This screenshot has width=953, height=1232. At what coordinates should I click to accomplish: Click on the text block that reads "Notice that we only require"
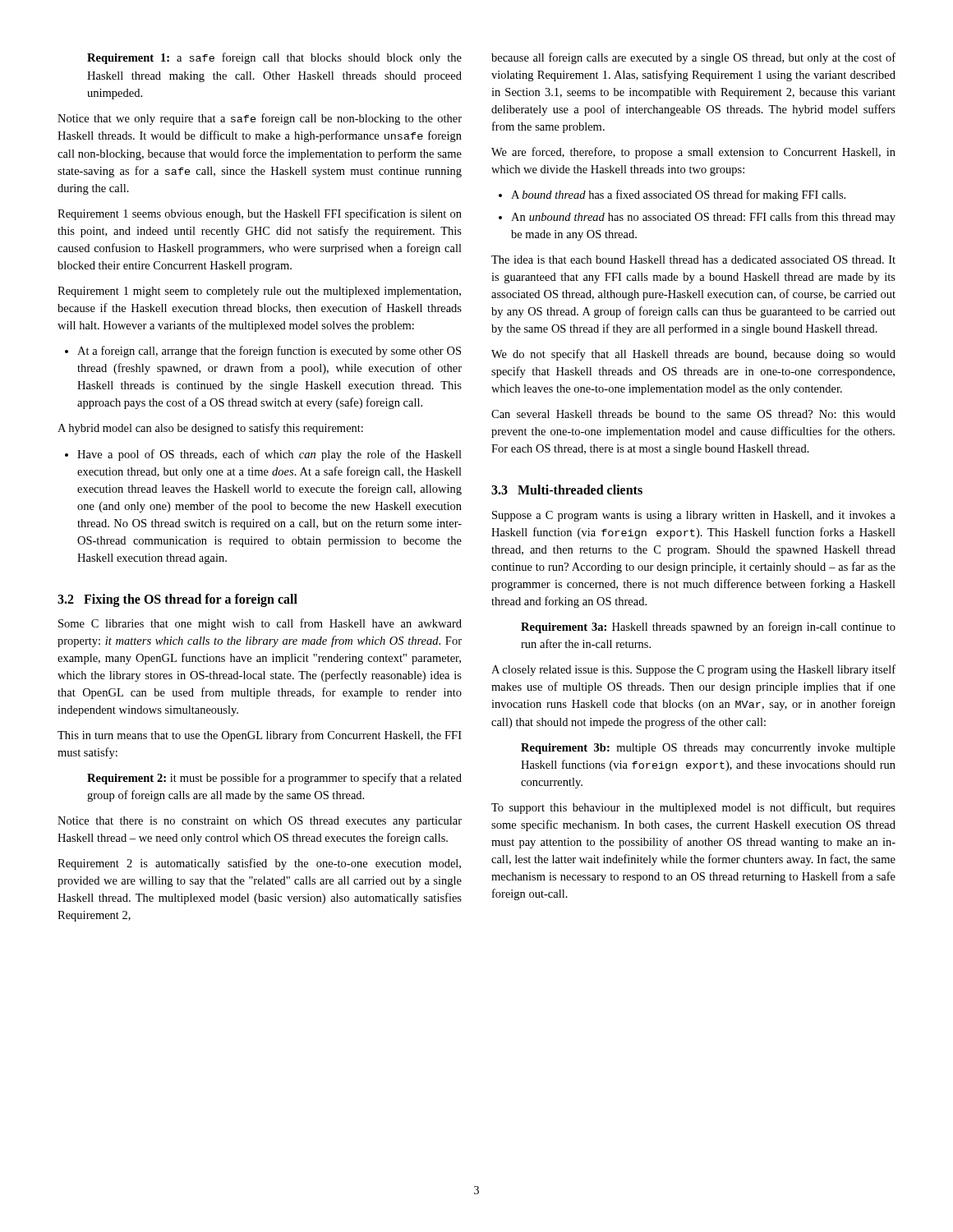tap(260, 222)
